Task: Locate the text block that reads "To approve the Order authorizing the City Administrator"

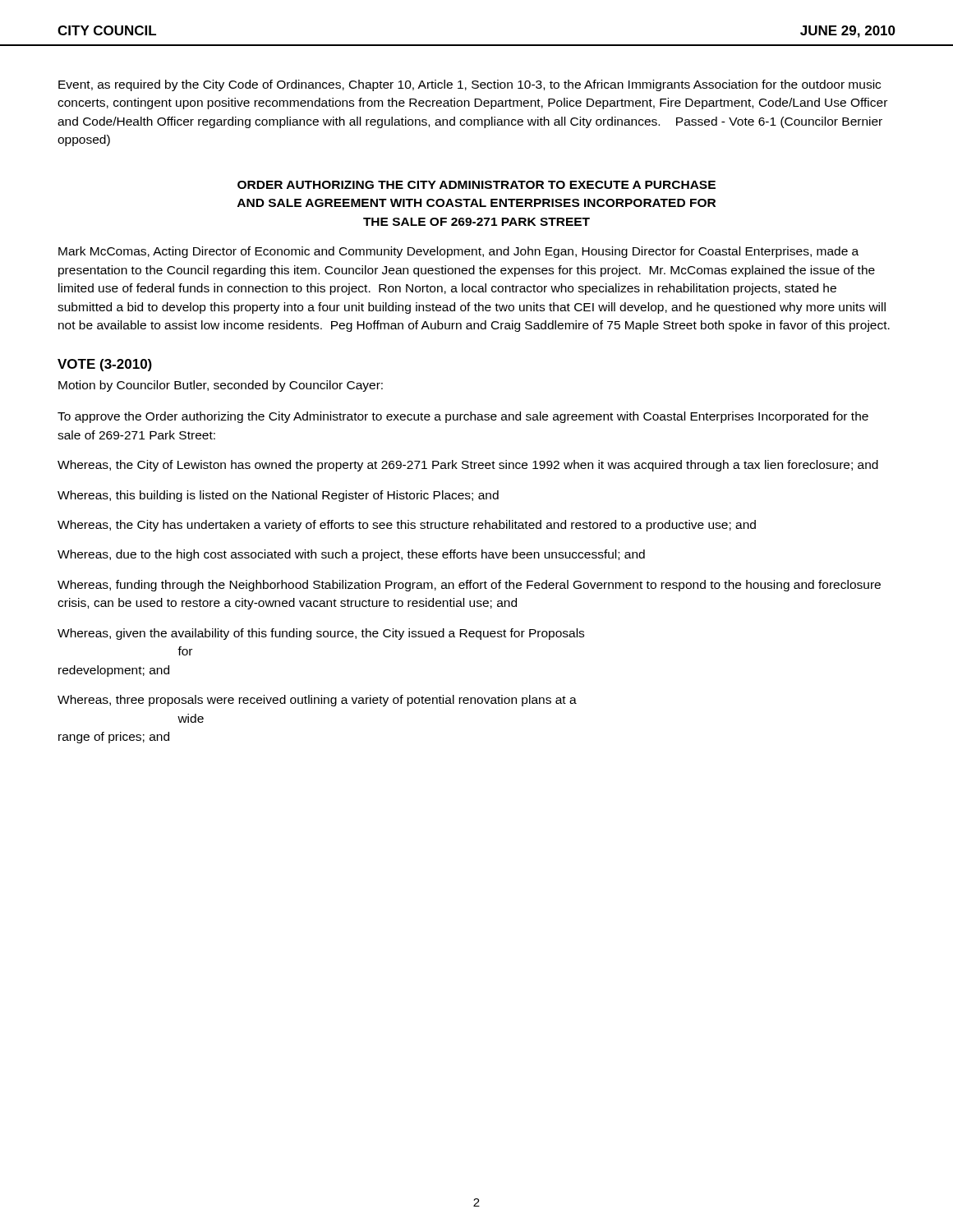Action: [x=463, y=425]
